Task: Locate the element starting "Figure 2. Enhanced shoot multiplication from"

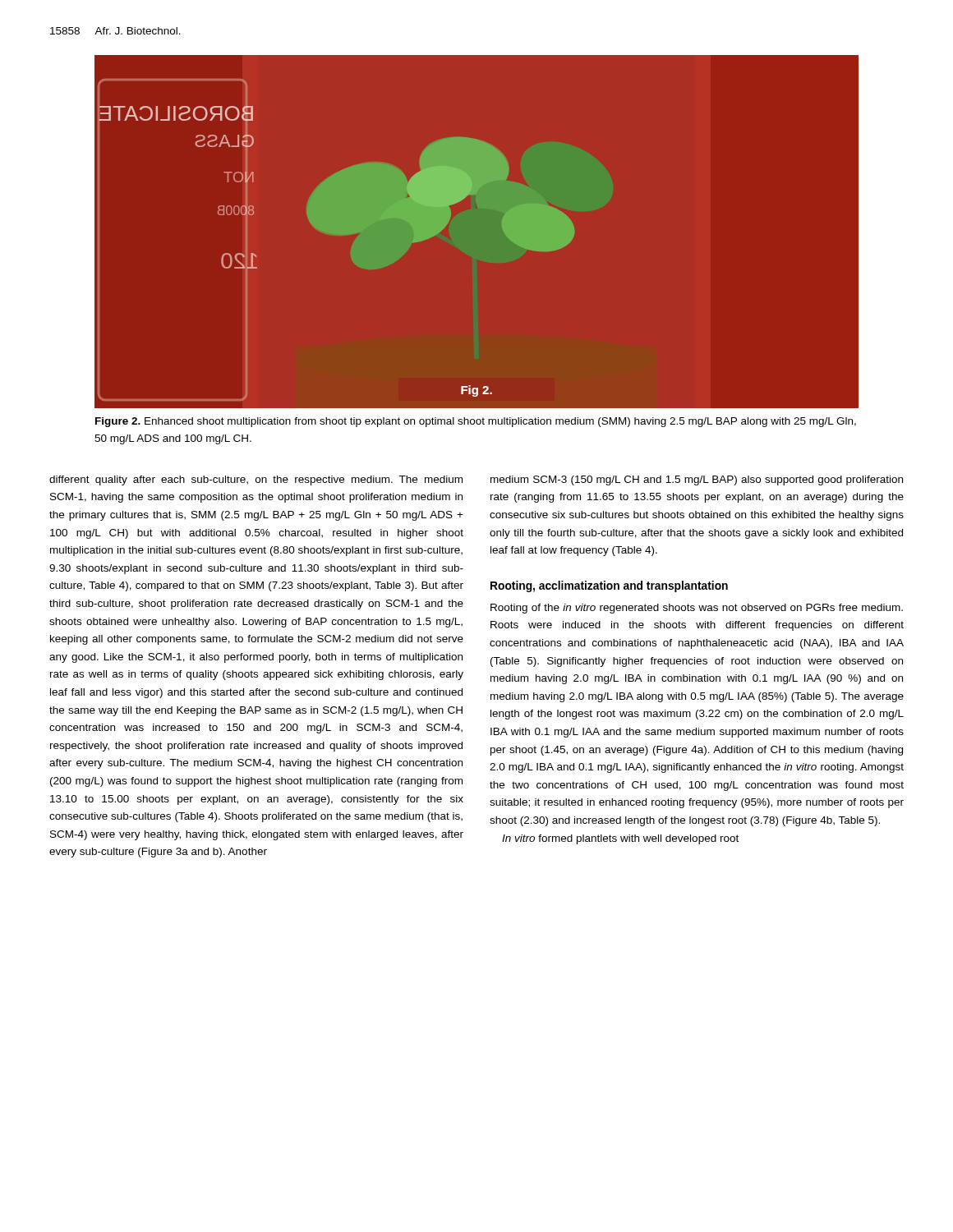Action: (x=476, y=430)
